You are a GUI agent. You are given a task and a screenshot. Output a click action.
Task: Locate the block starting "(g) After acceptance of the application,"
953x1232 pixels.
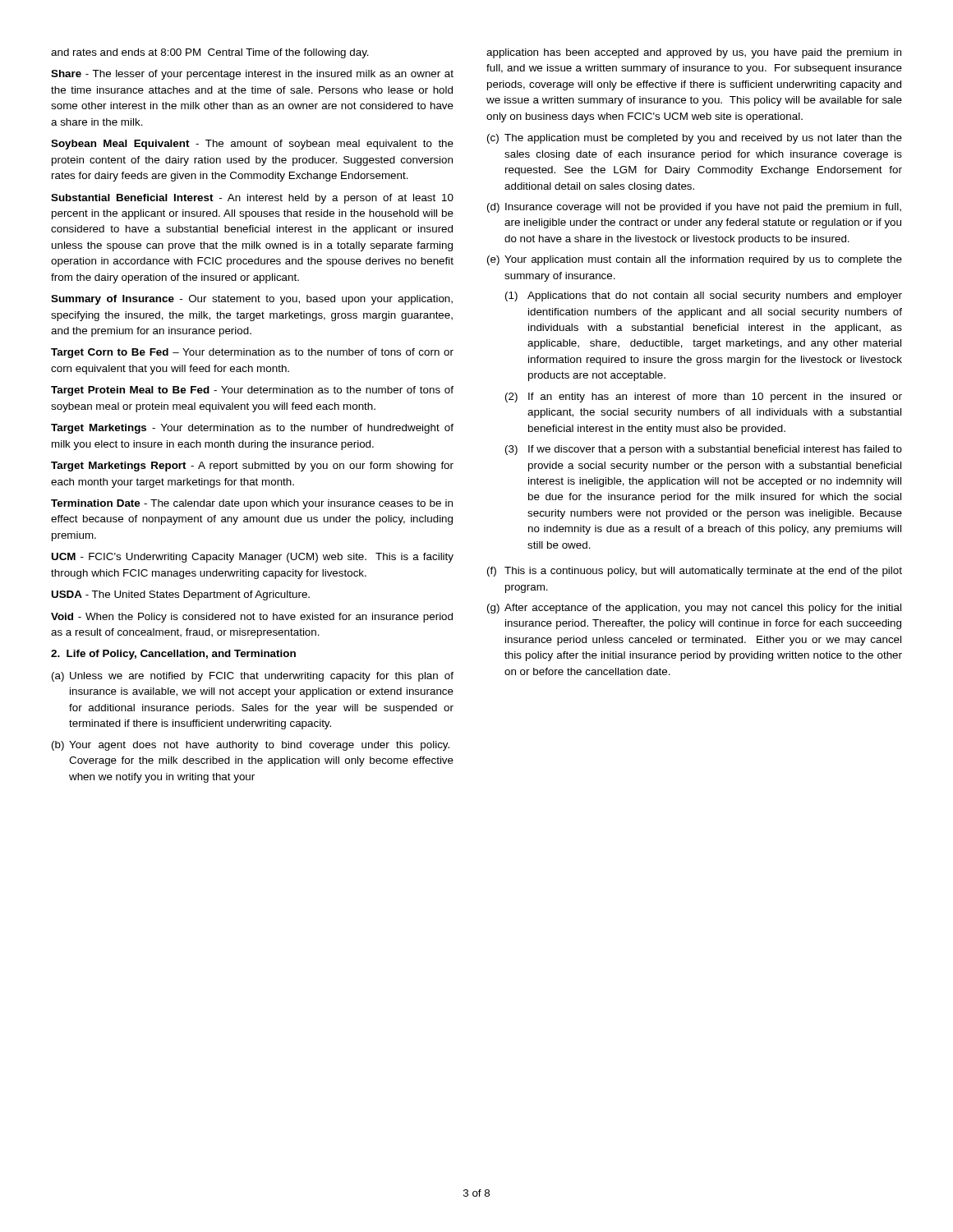click(x=694, y=640)
